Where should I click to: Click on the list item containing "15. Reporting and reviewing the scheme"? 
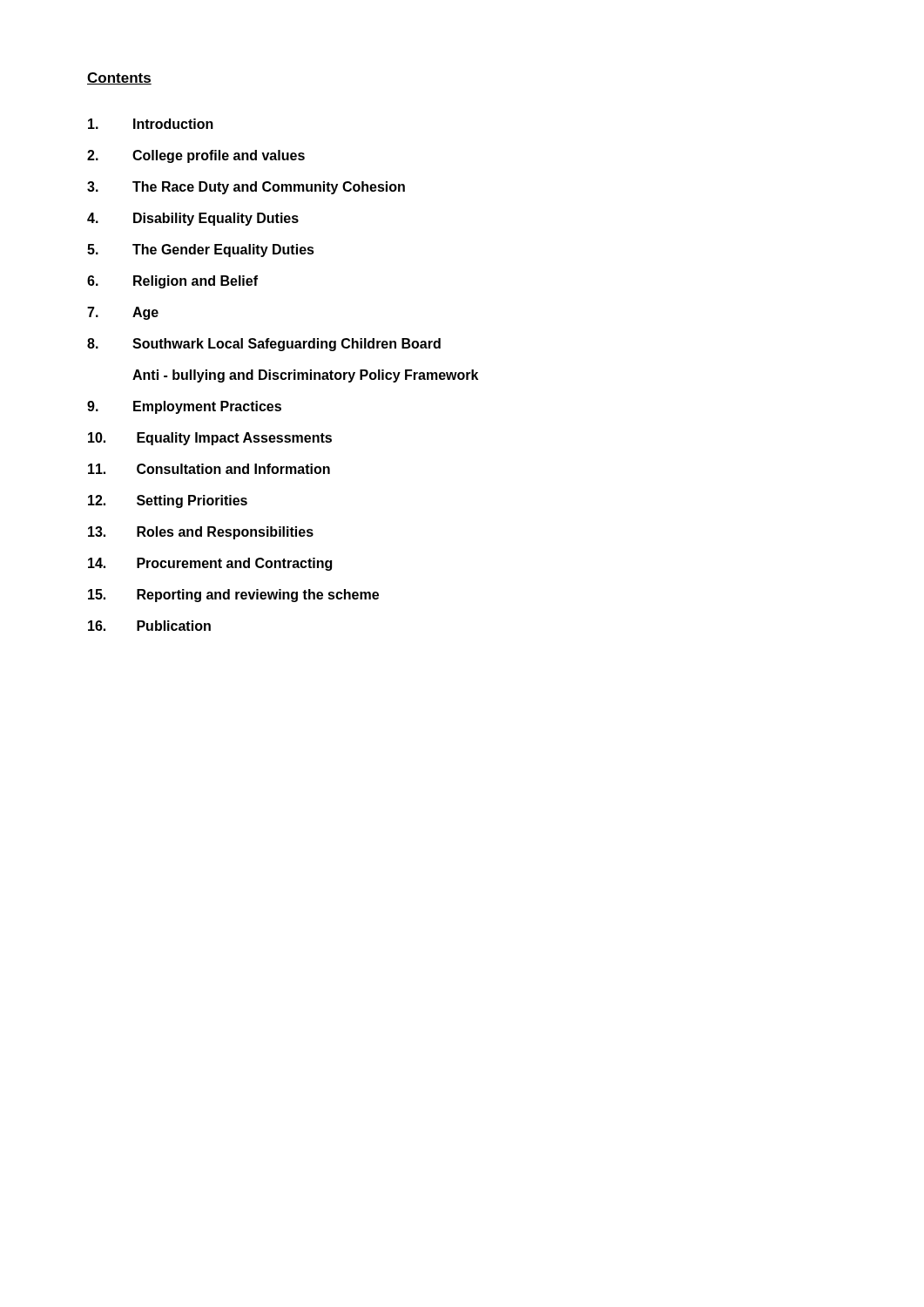point(233,595)
